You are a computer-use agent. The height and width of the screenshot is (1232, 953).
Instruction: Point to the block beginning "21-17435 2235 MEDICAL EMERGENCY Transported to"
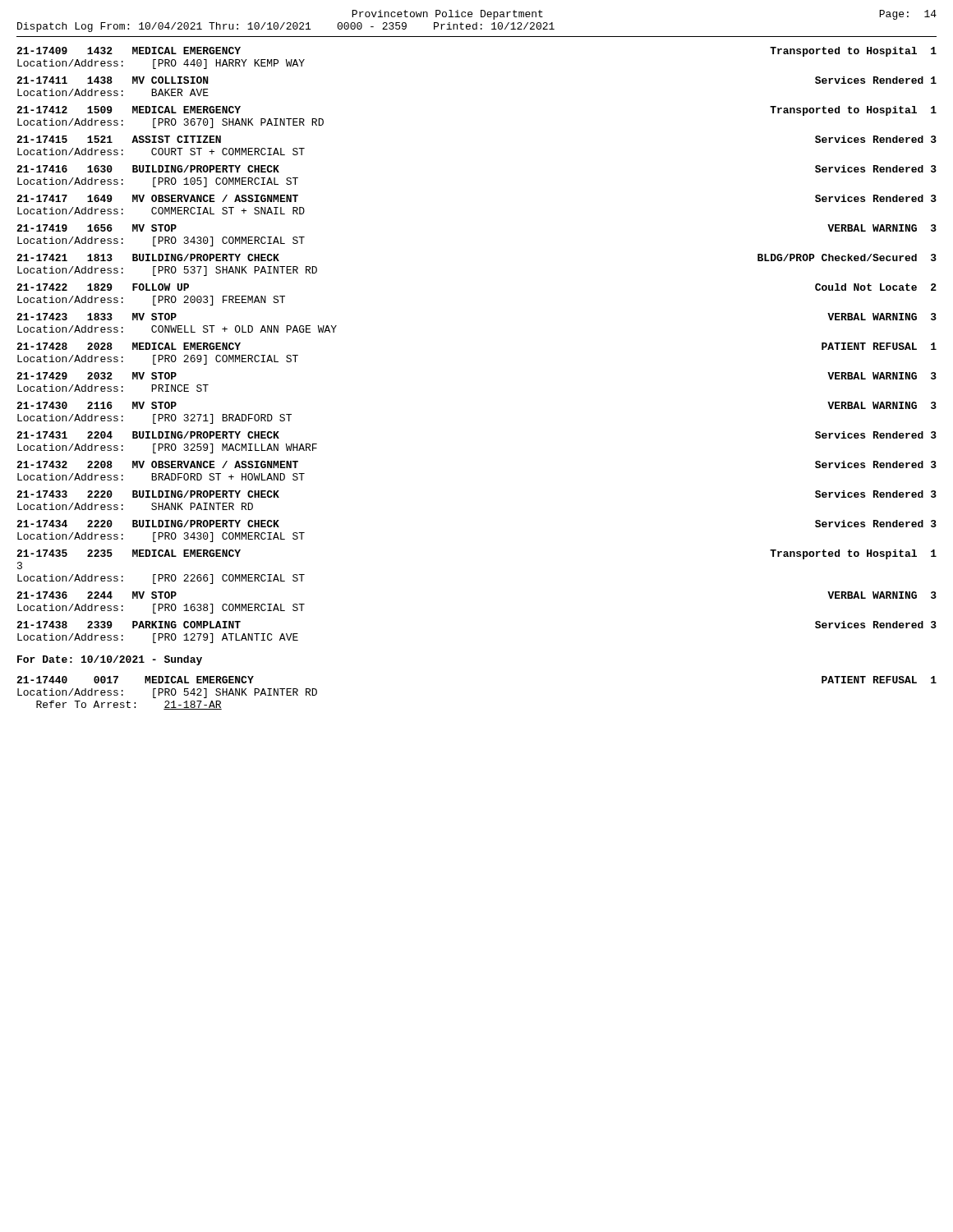39,554
